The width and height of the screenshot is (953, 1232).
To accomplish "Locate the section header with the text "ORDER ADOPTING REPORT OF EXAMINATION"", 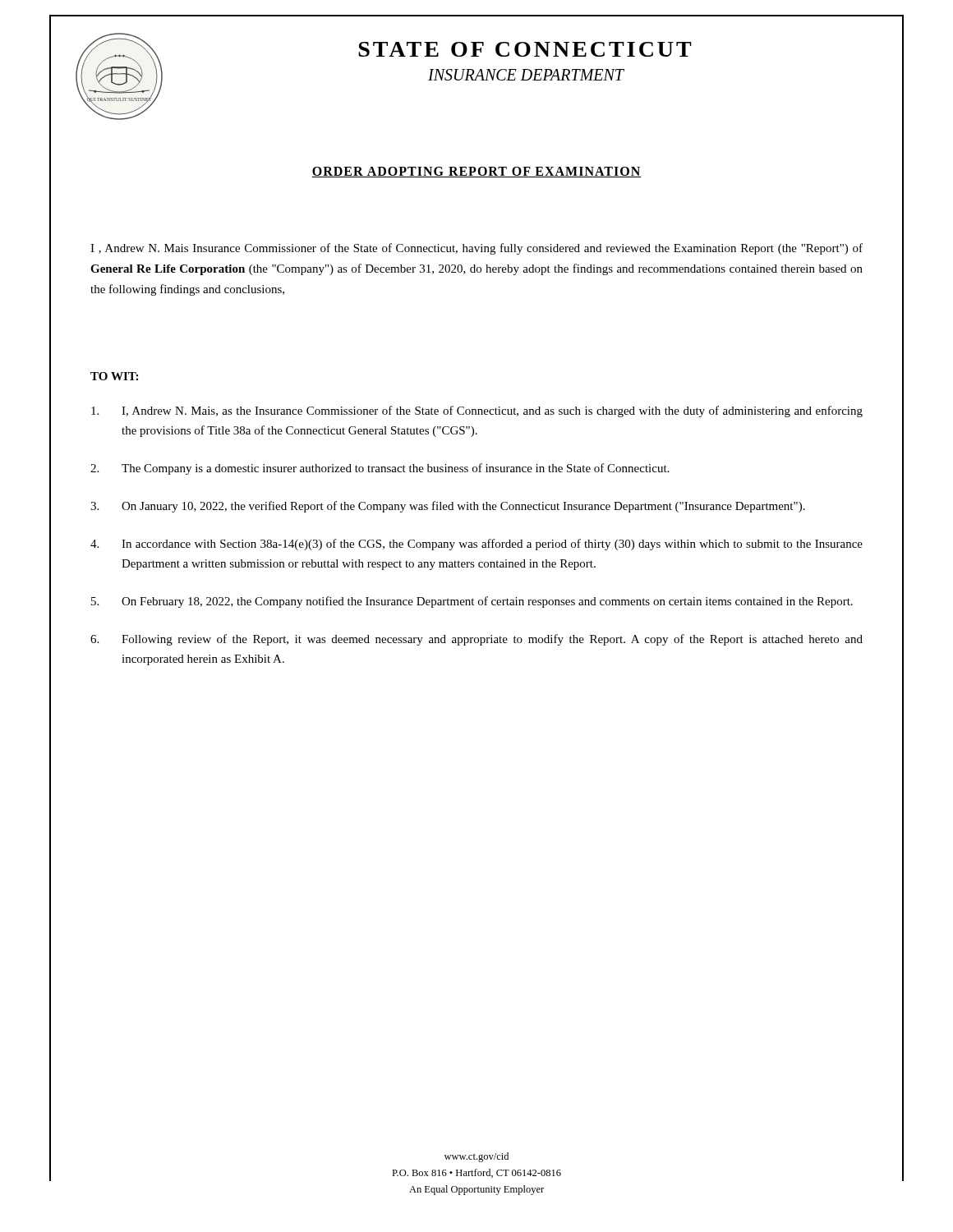I will tap(476, 171).
